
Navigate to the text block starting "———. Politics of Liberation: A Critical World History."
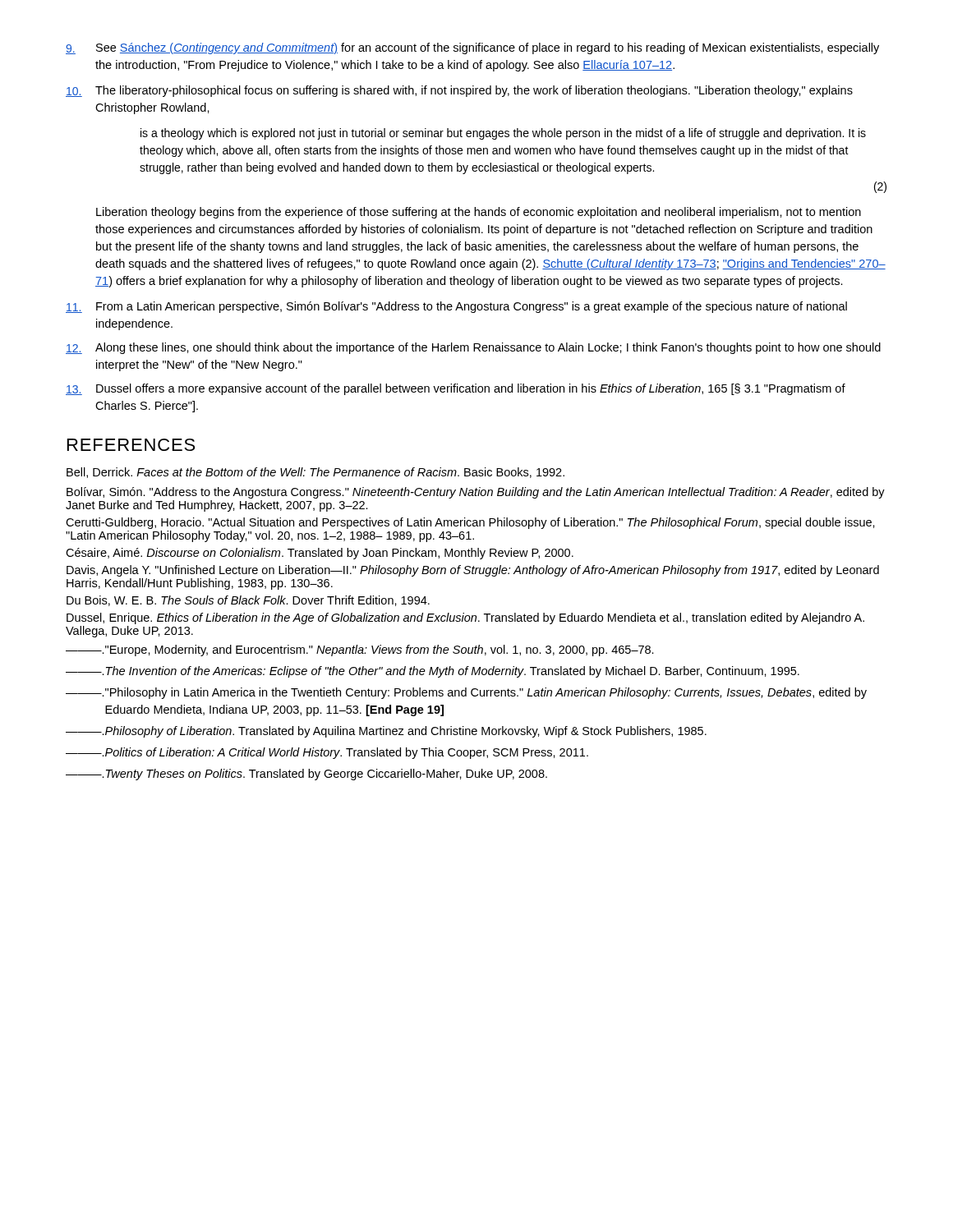[476, 753]
